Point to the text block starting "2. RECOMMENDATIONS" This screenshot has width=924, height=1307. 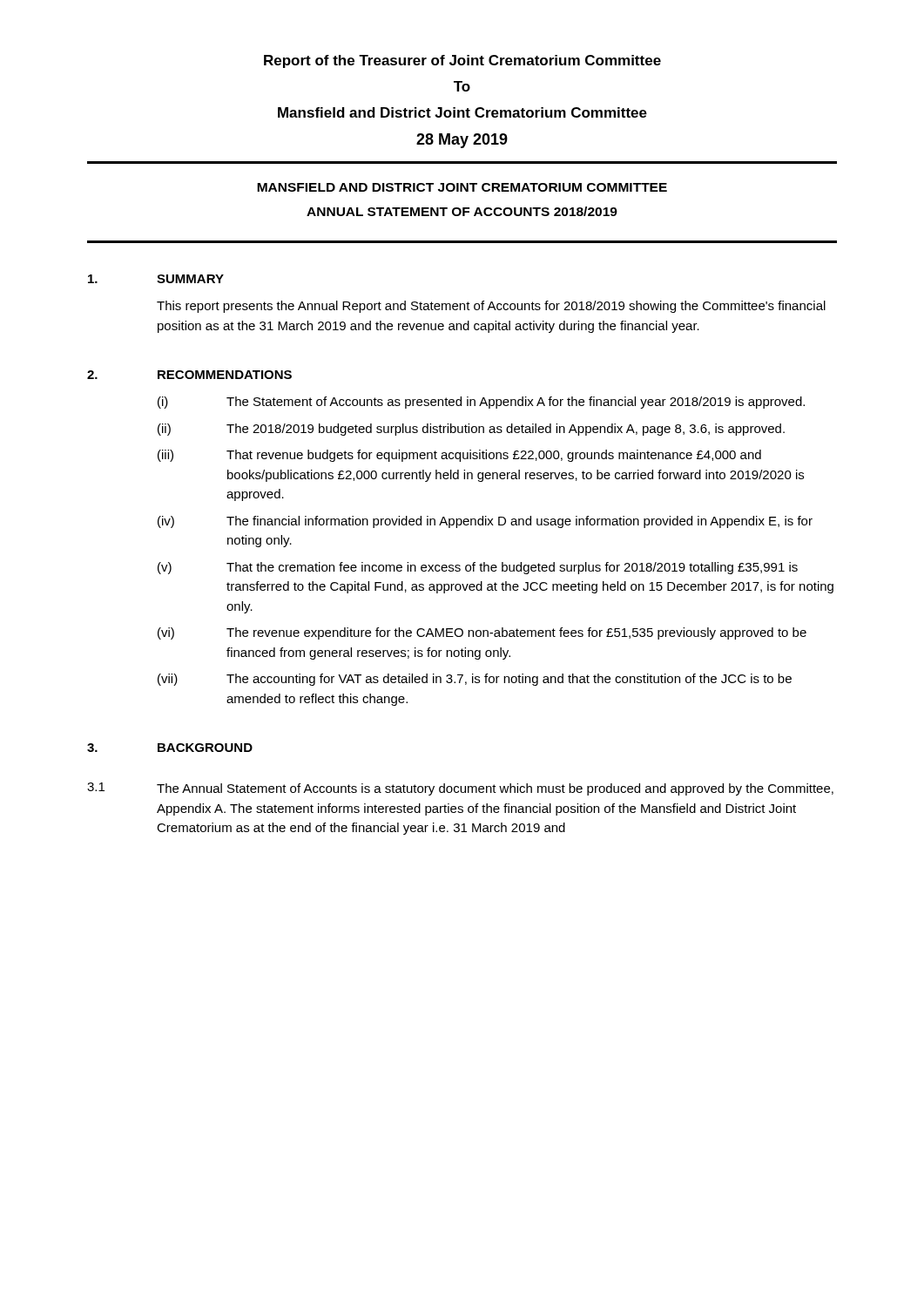pyautogui.click(x=190, y=374)
